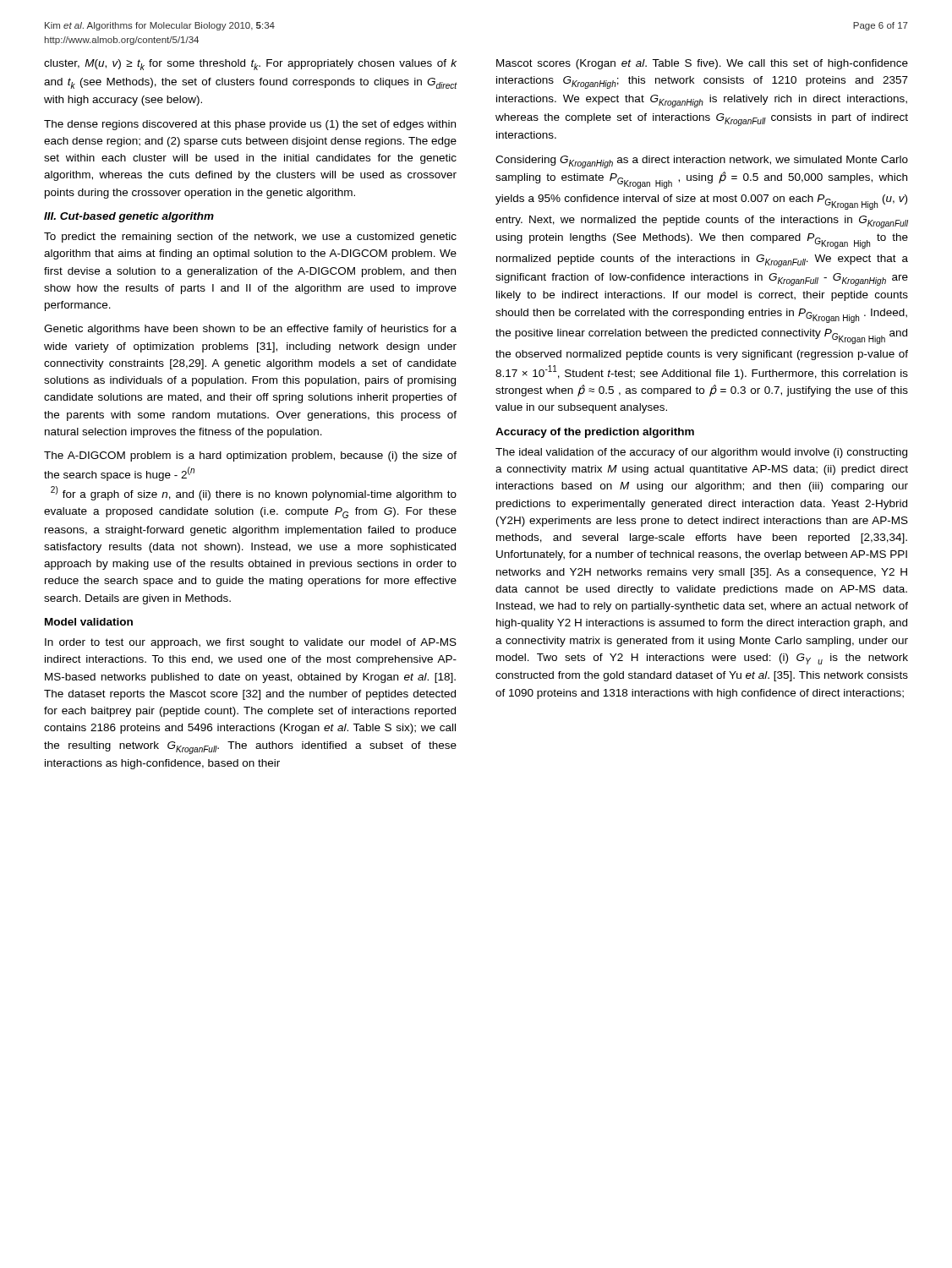Image resolution: width=952 pixels, height=1268 pixels.
Task: Locate the block of text that opens with "The dense regions discovered at this phase"
Action: click(250, 158)
